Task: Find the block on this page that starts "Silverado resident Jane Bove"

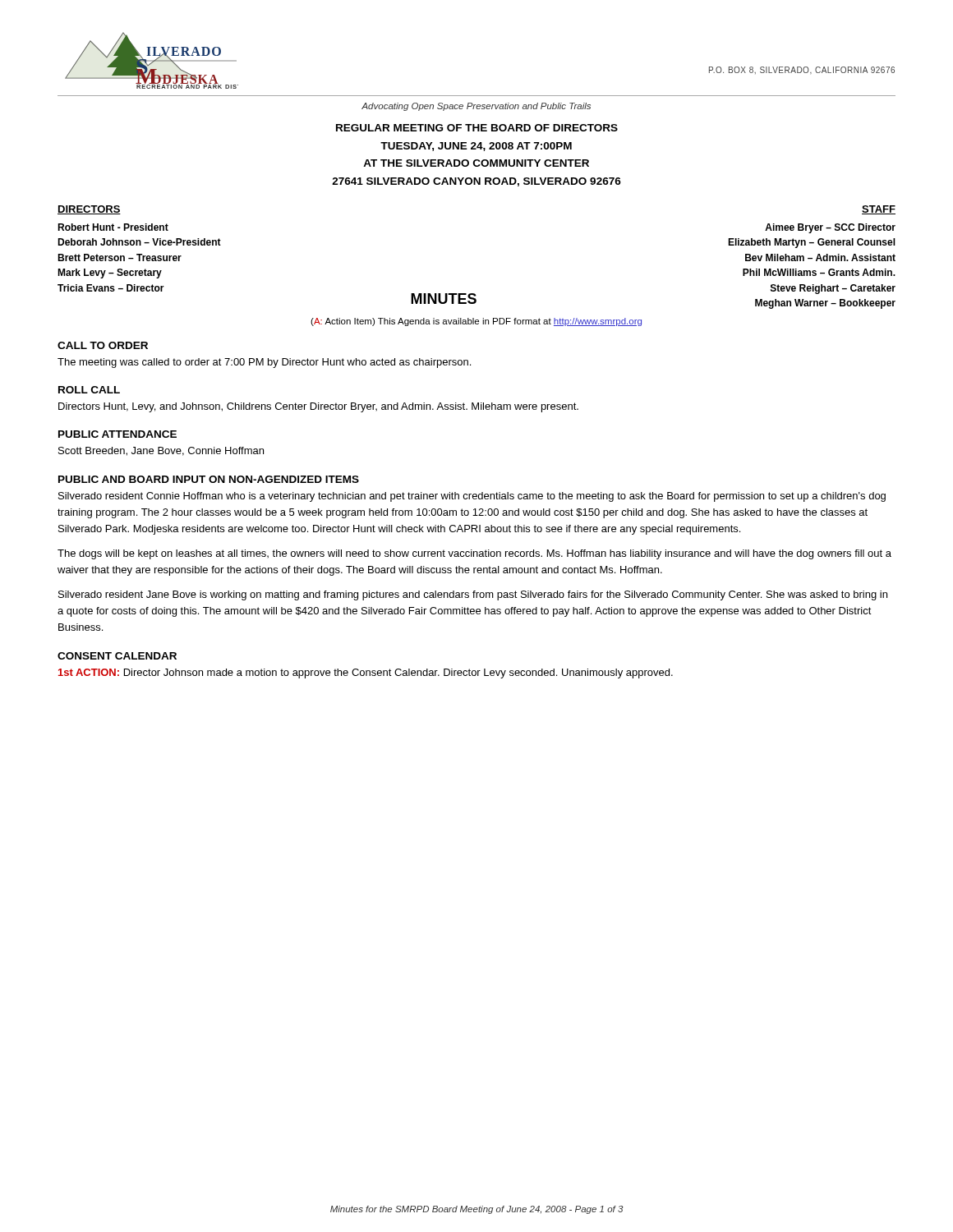Action: pyautogui.click(x=473, y=611)
